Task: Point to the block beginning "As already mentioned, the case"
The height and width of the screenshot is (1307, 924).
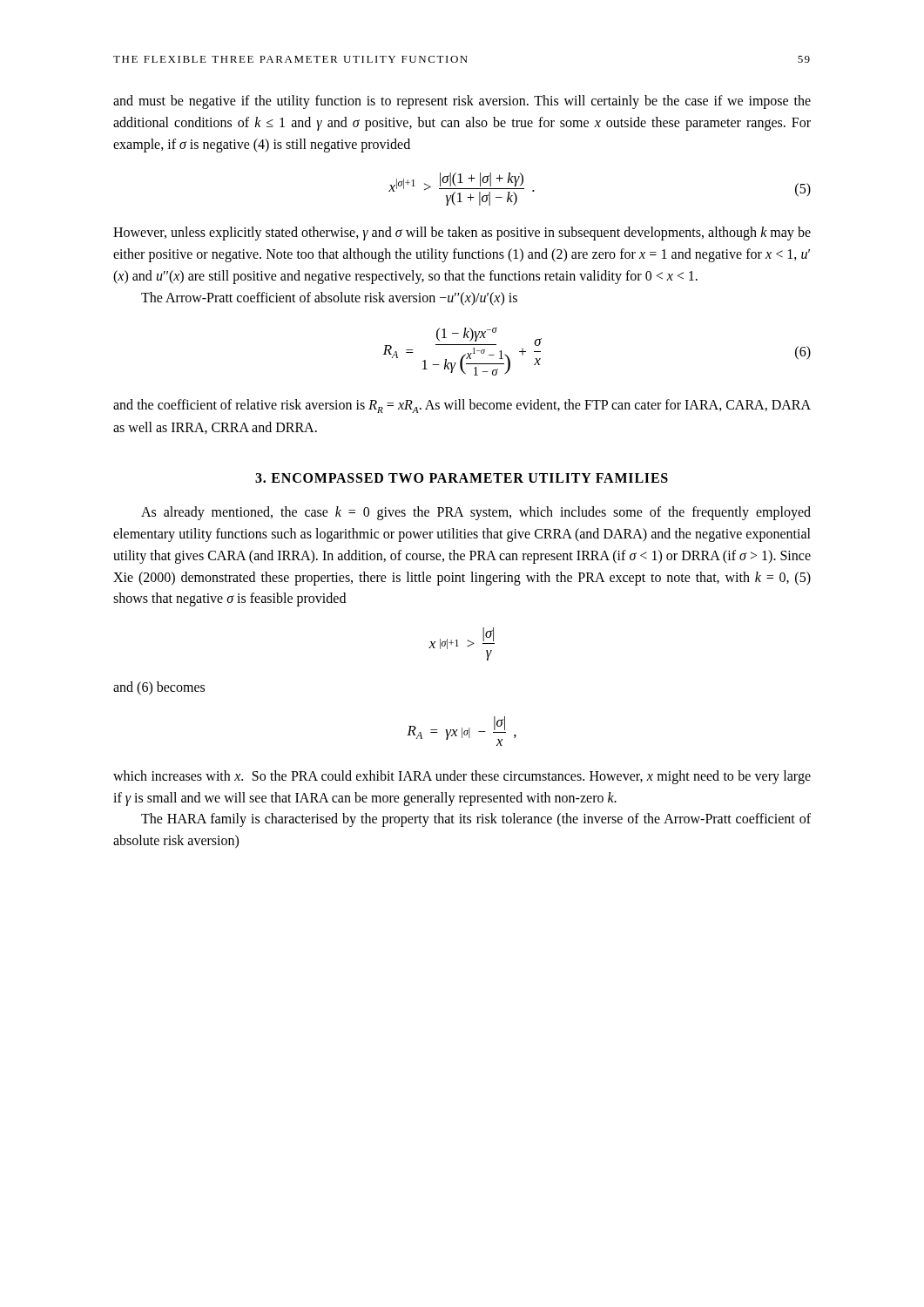Action: pos(462,556)
